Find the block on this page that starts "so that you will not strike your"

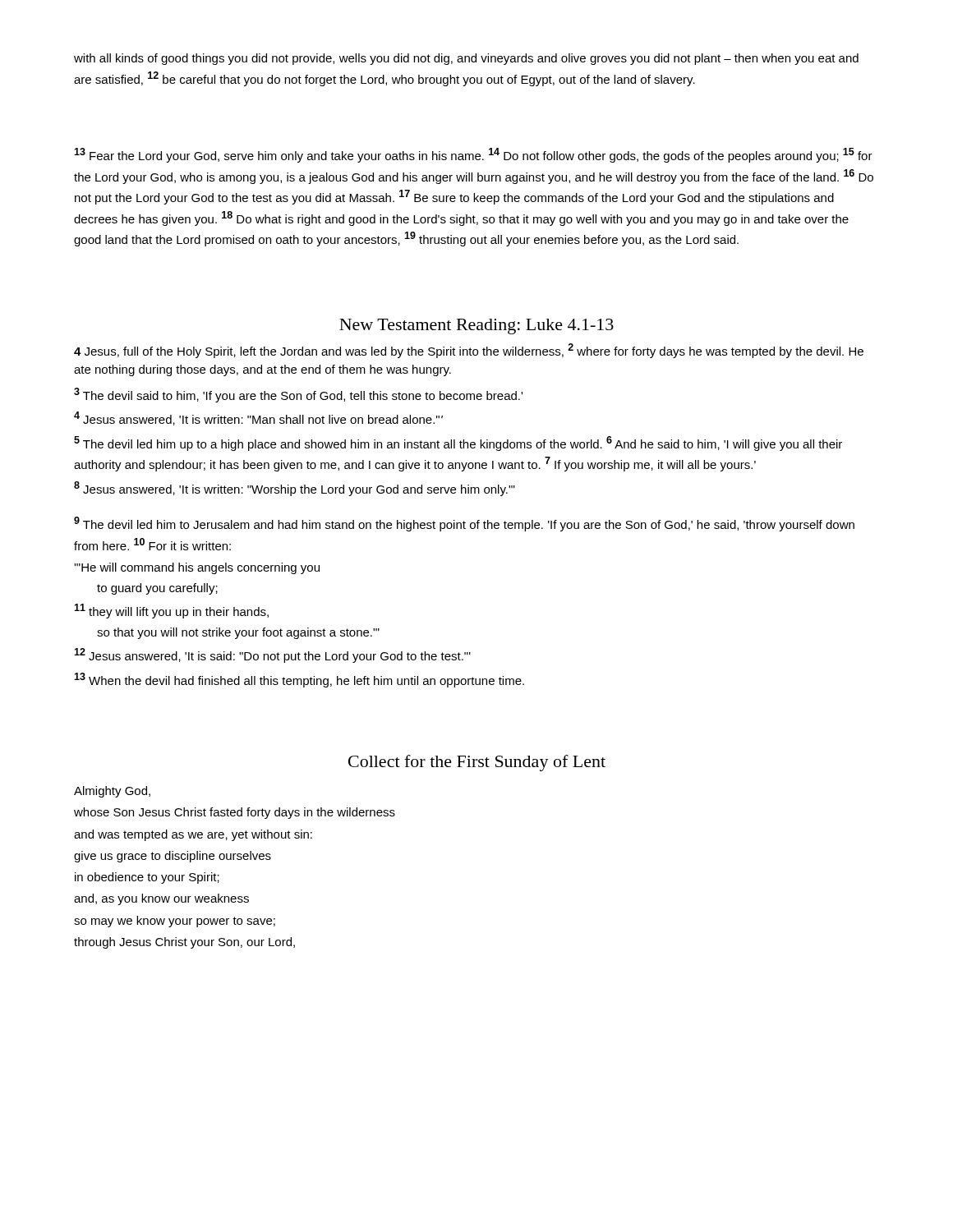(238, 632)
